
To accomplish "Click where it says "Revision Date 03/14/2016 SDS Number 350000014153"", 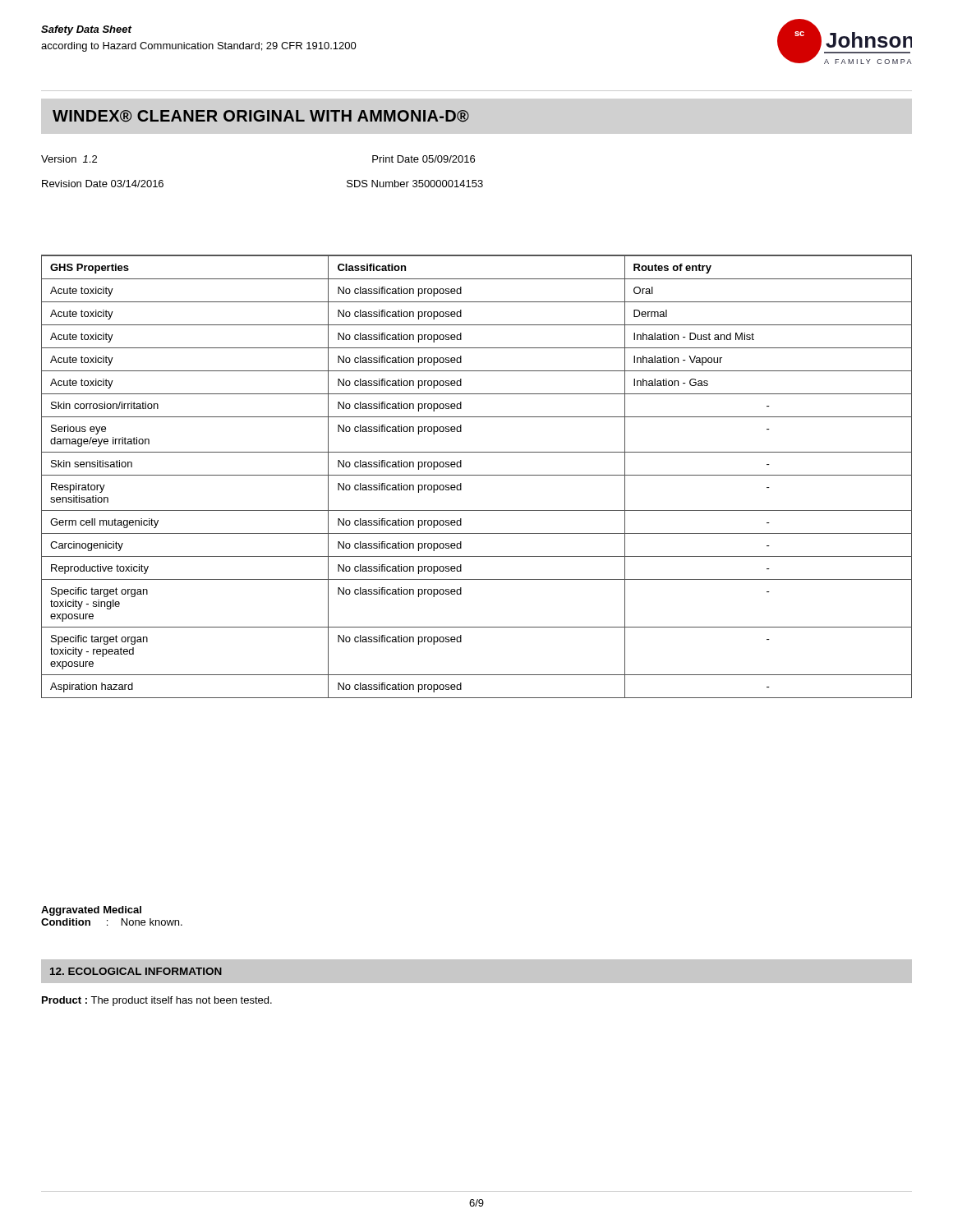I will coord(97,184).
